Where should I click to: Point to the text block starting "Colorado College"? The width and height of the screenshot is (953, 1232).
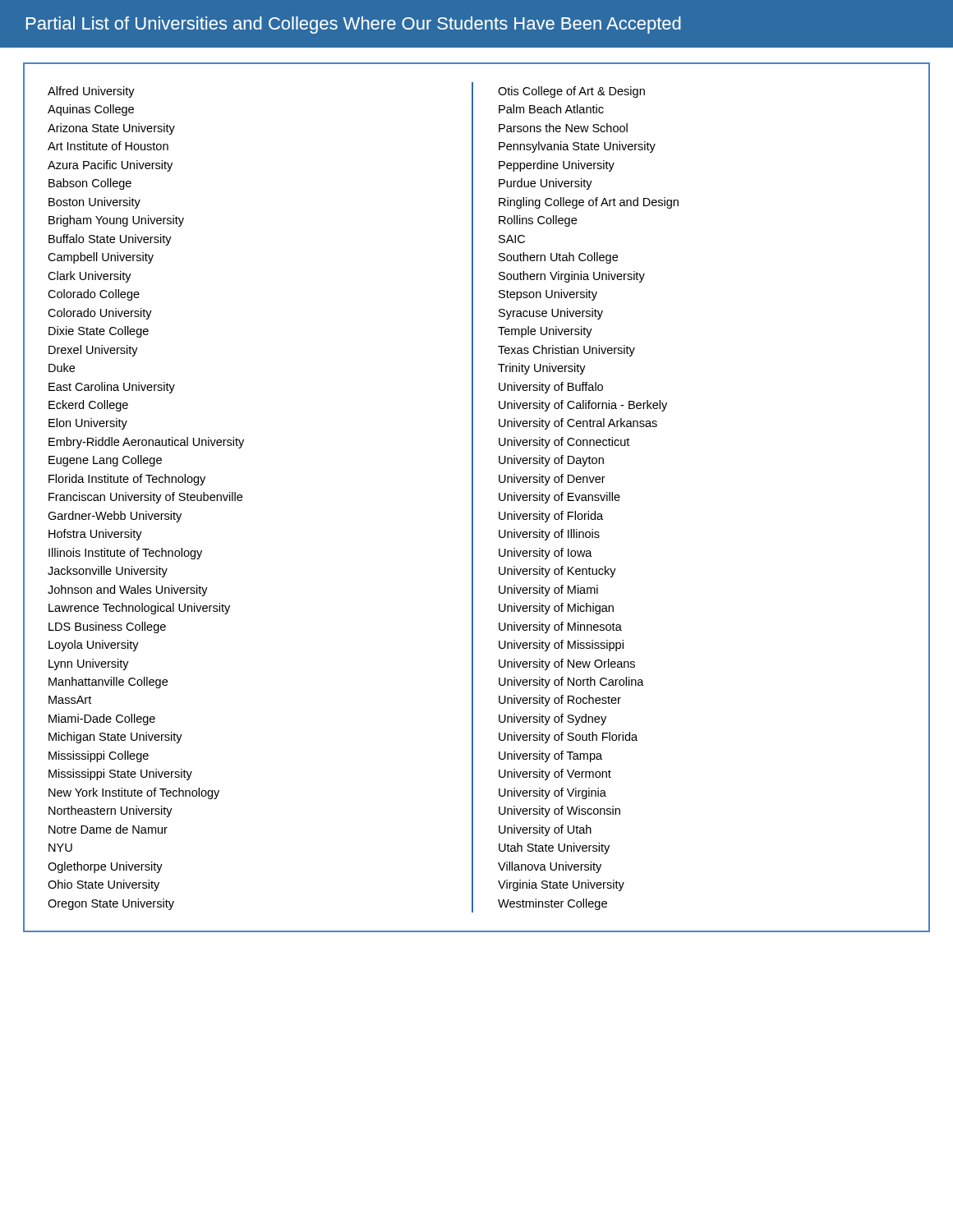[94, 294]
